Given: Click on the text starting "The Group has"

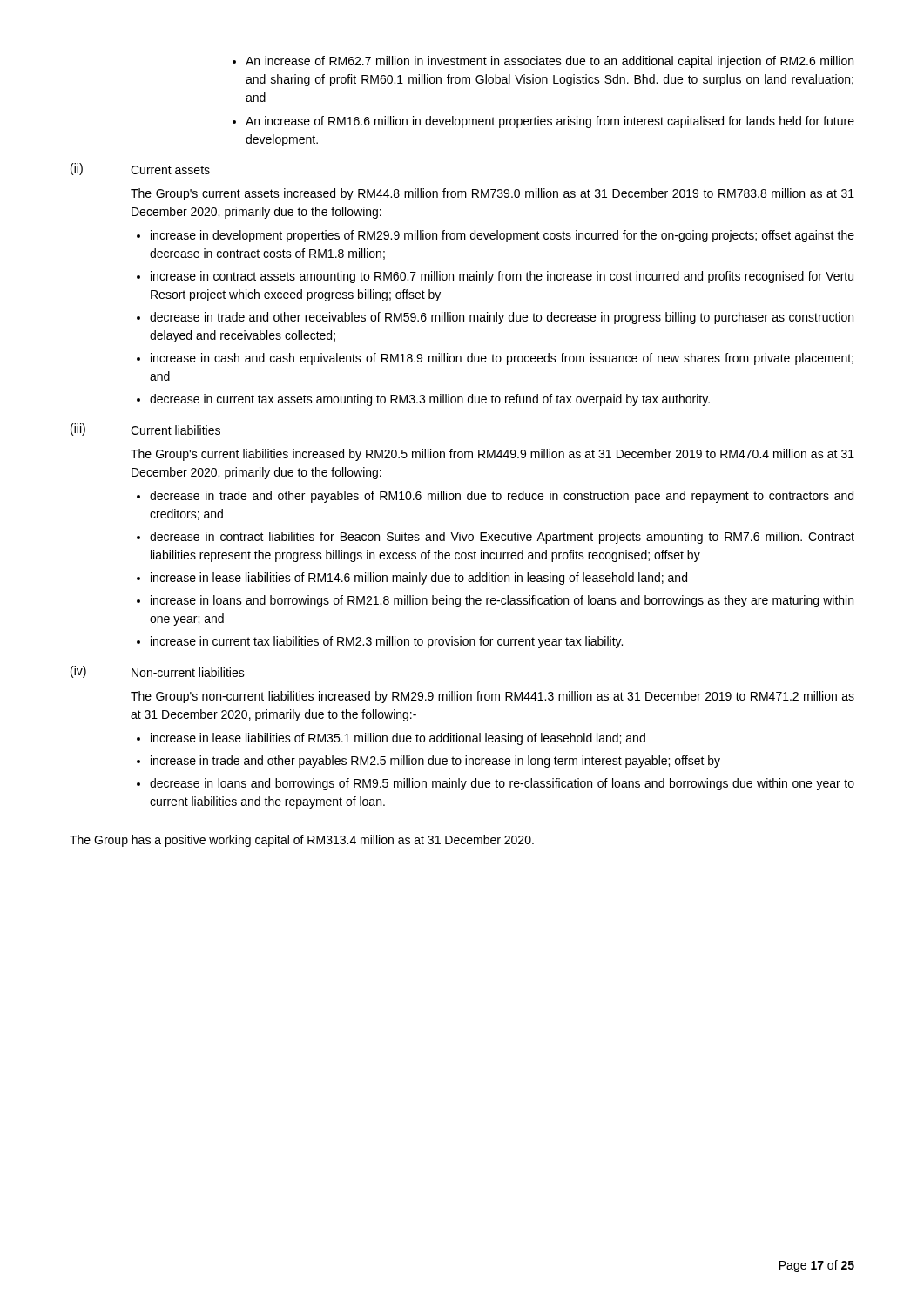Looking at the screenshot, I should pos(302,840).
